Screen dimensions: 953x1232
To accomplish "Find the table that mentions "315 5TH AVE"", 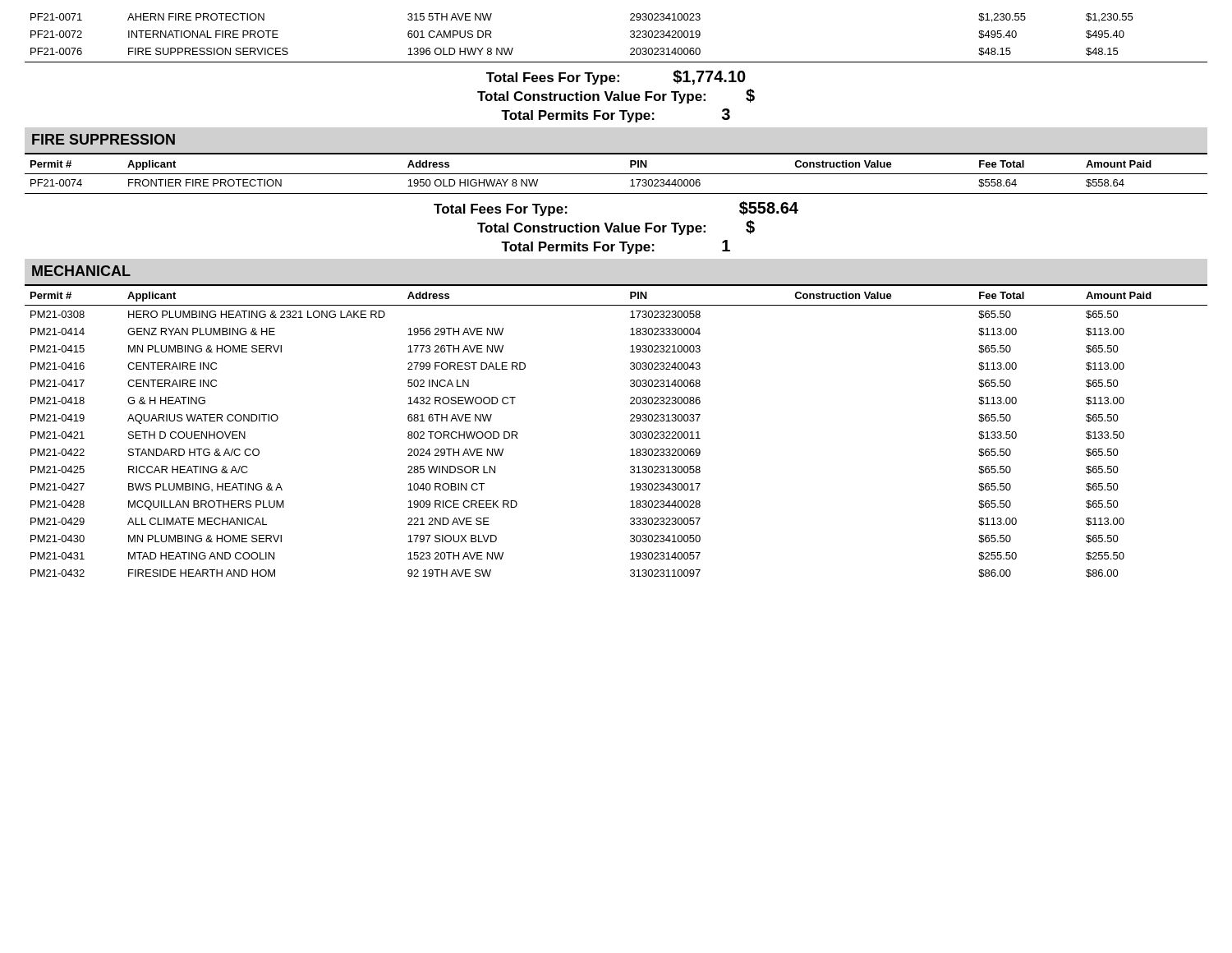I will pos(616,35).
